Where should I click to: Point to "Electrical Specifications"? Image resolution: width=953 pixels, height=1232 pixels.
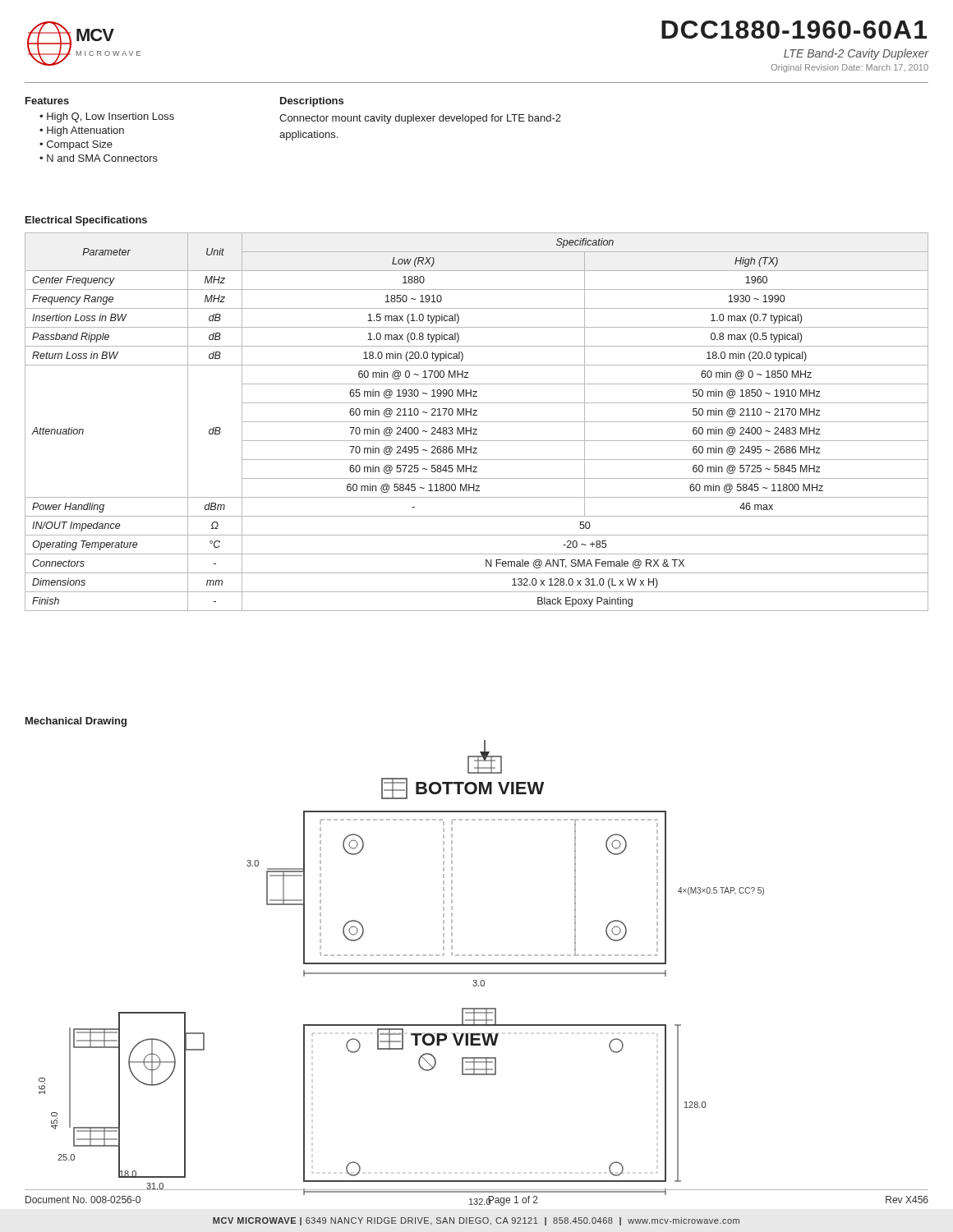click(86, 220)
